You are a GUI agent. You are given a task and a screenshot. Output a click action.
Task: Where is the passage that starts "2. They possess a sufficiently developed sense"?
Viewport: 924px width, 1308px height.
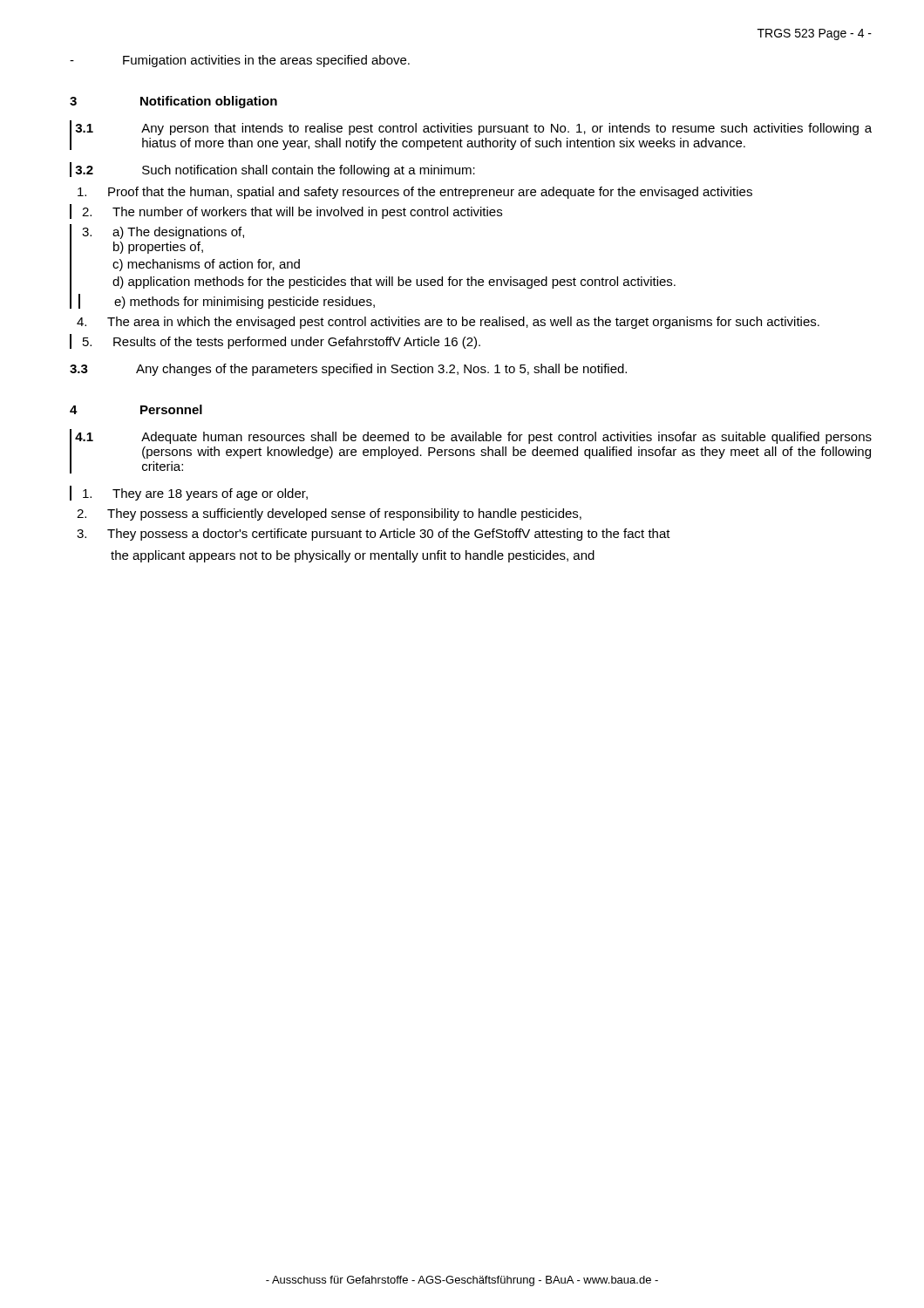pos(474,513)
